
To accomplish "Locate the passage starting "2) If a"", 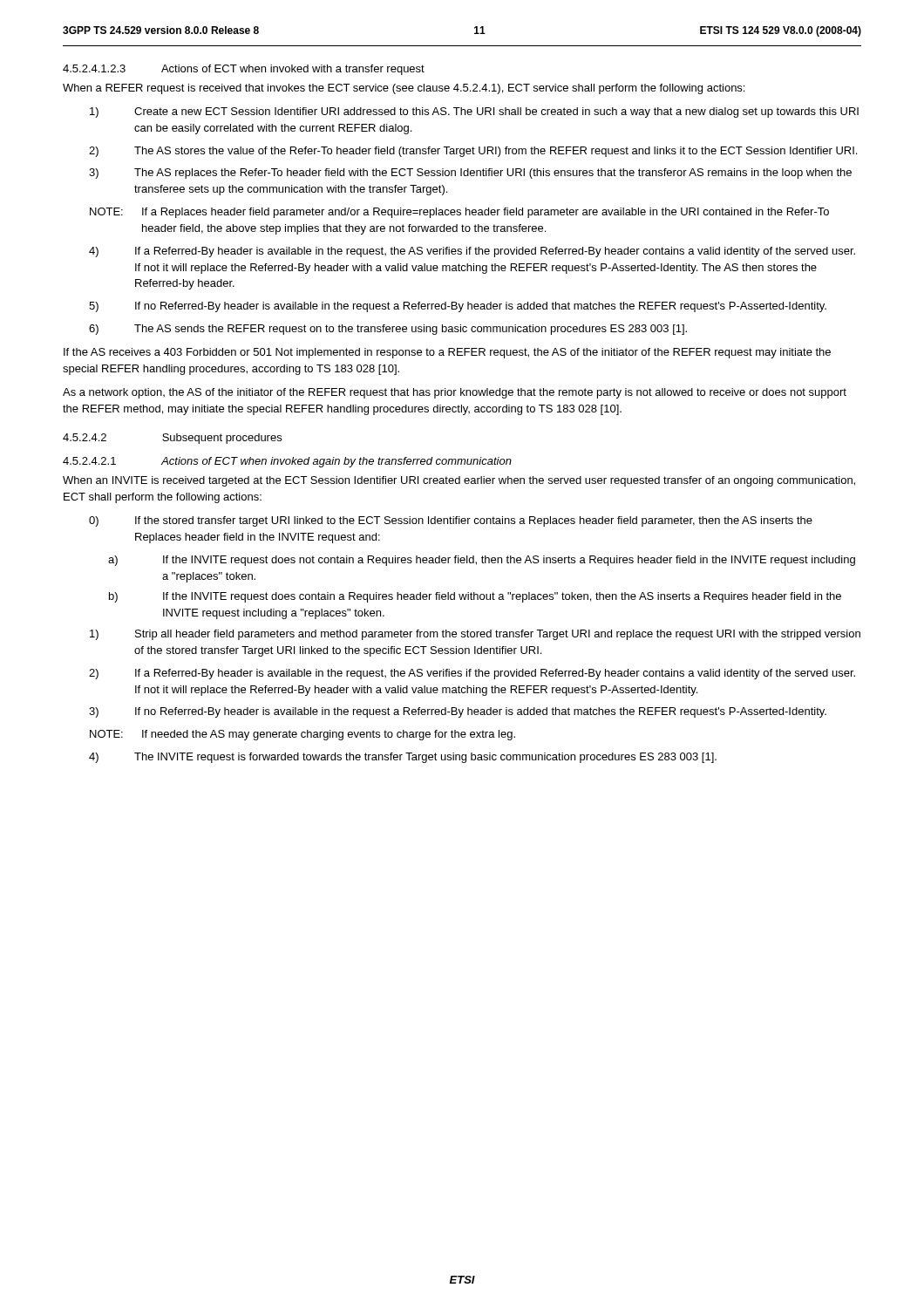I will [x=462, y=682].
